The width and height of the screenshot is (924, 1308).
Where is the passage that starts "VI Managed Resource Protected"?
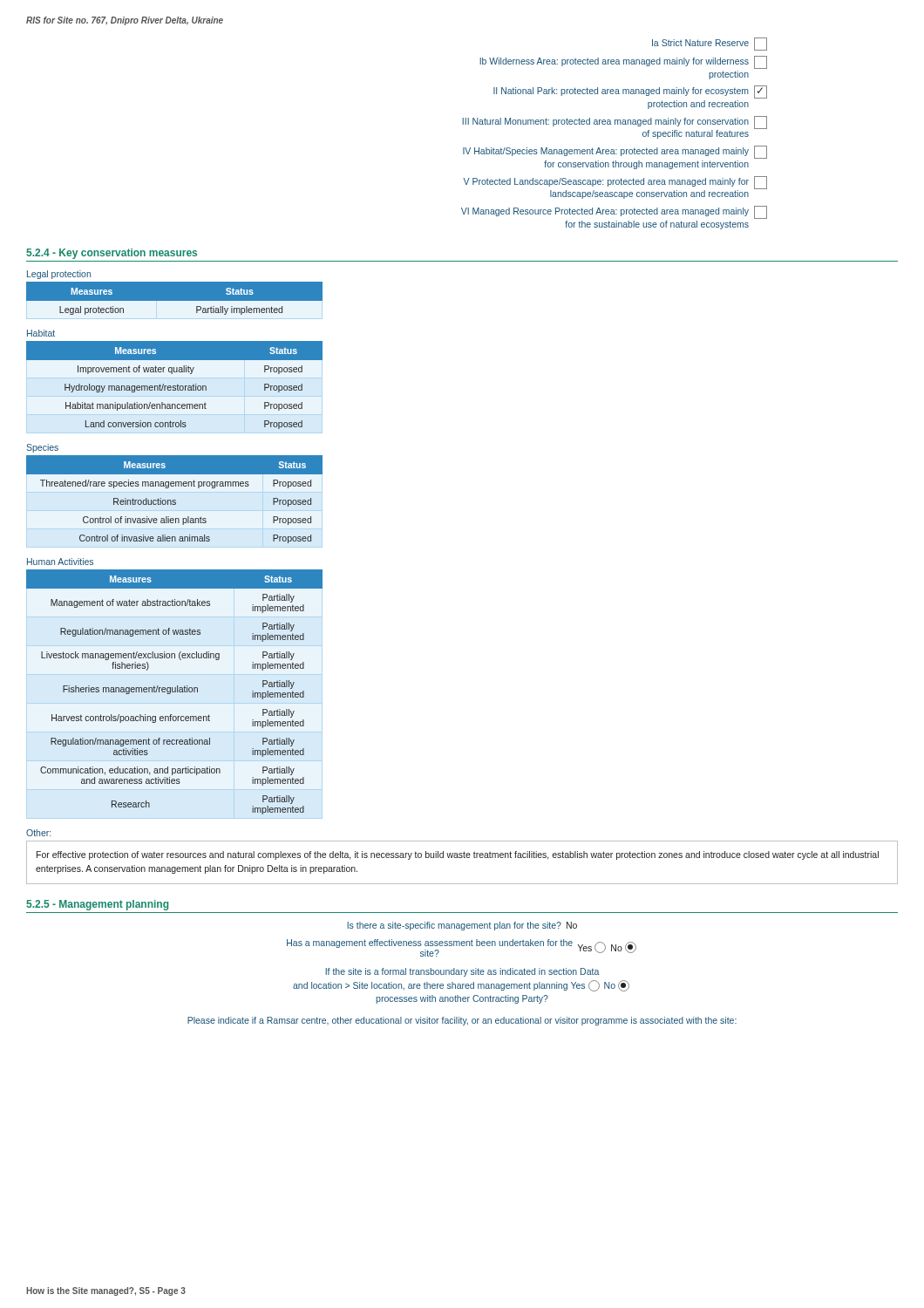click(462, 218)
